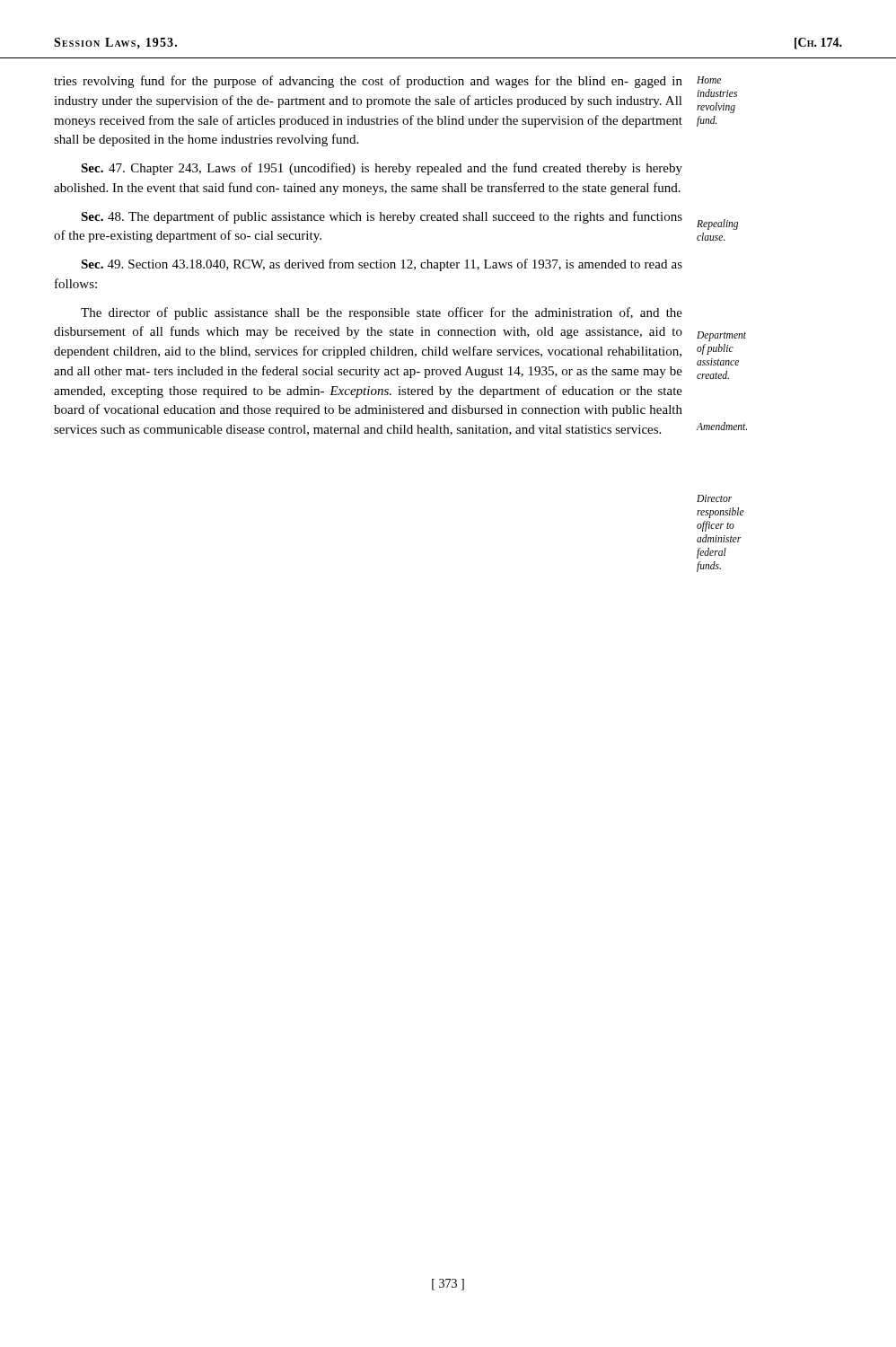
Task: Find the text block starting "Directorresponsibleofficer toadministerfederalfunds."
Action: pos(720,532)
